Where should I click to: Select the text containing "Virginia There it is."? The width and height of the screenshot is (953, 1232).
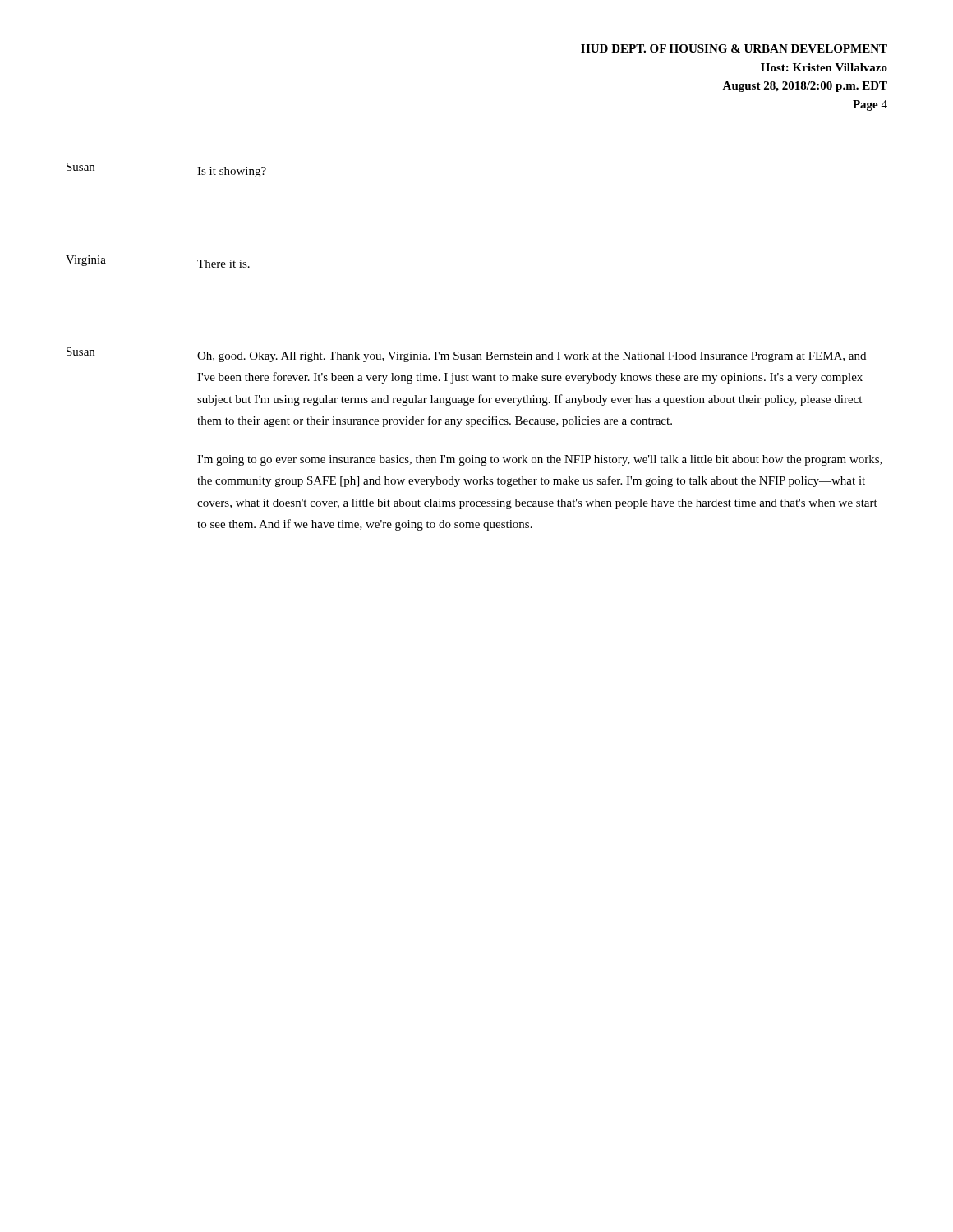(x=89, y=262)
